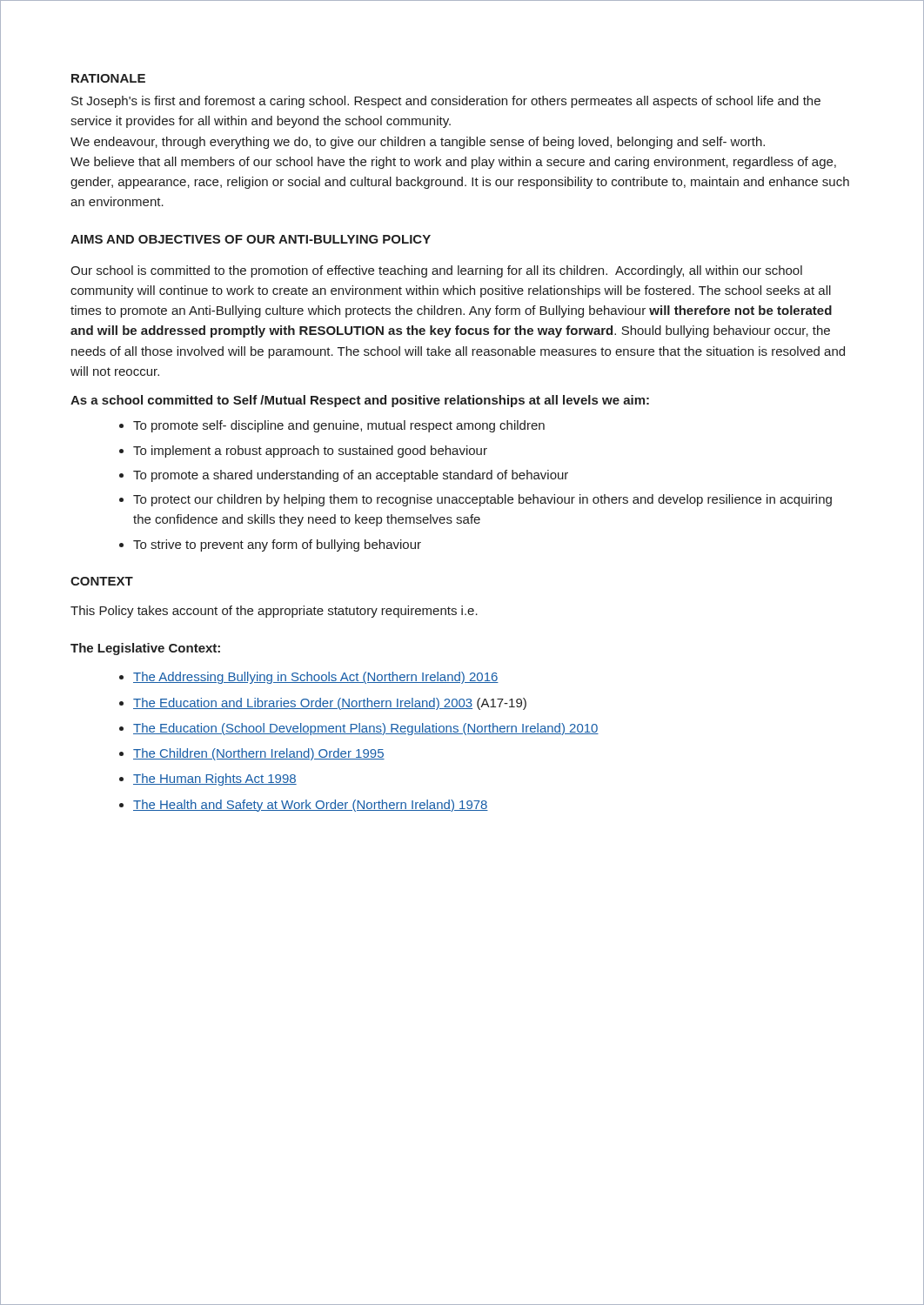Screen dimensions: 1305x924
Task: Click the passage that begins "Our school is committed to the promotion of"
Action: click(x=458, y=320)
